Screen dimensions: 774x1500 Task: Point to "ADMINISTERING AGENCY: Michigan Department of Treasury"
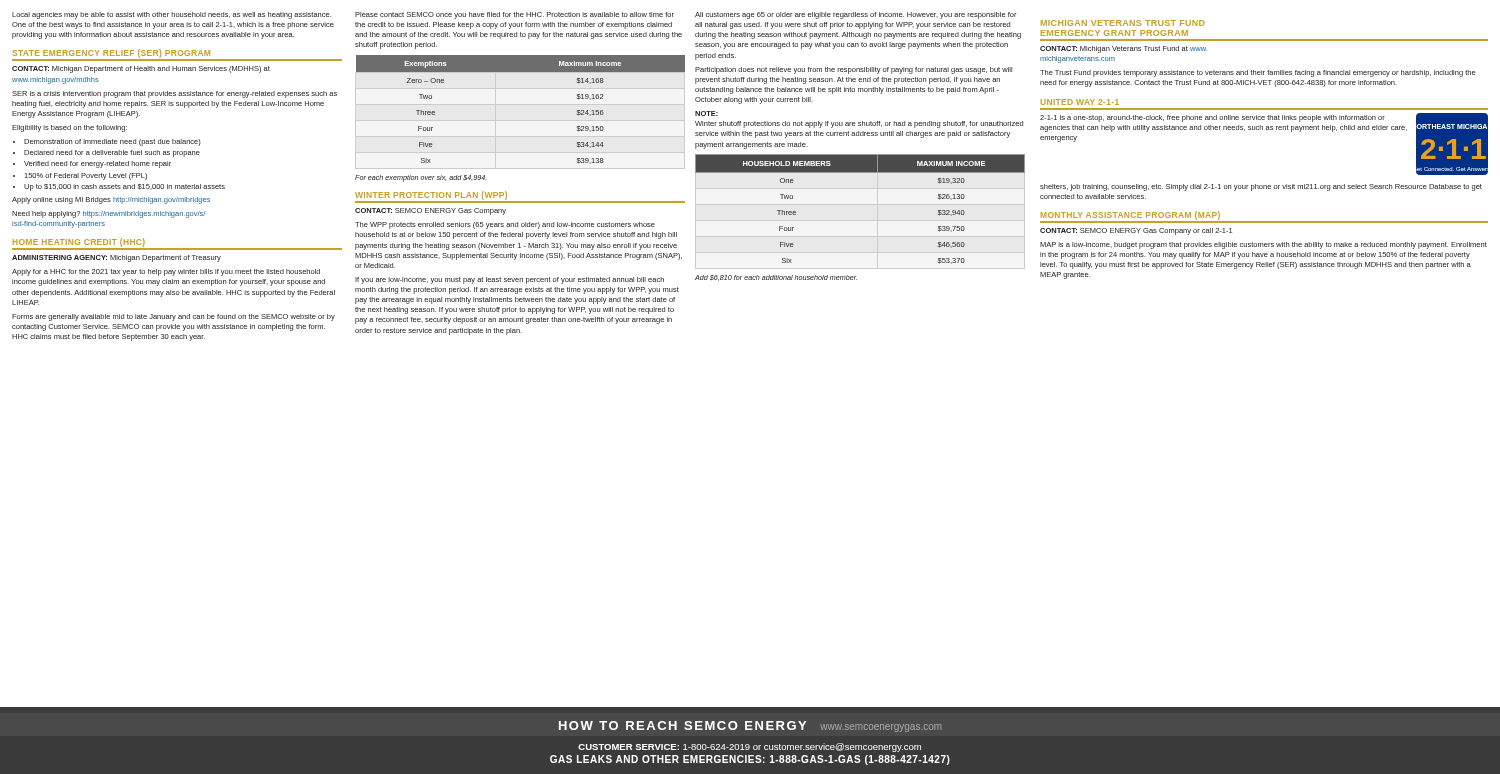177,258
